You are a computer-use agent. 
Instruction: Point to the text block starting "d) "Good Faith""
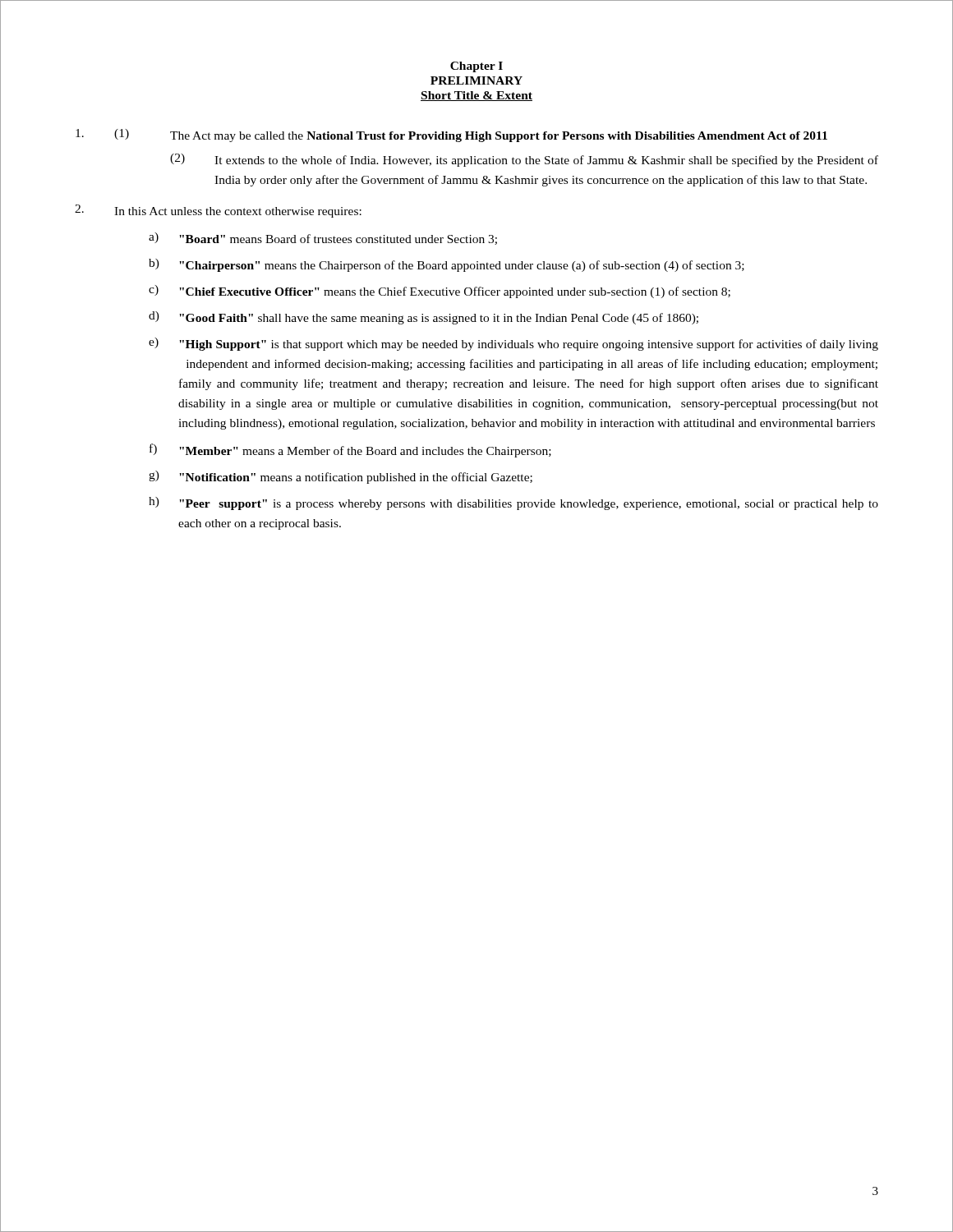[x=513, y=318]
